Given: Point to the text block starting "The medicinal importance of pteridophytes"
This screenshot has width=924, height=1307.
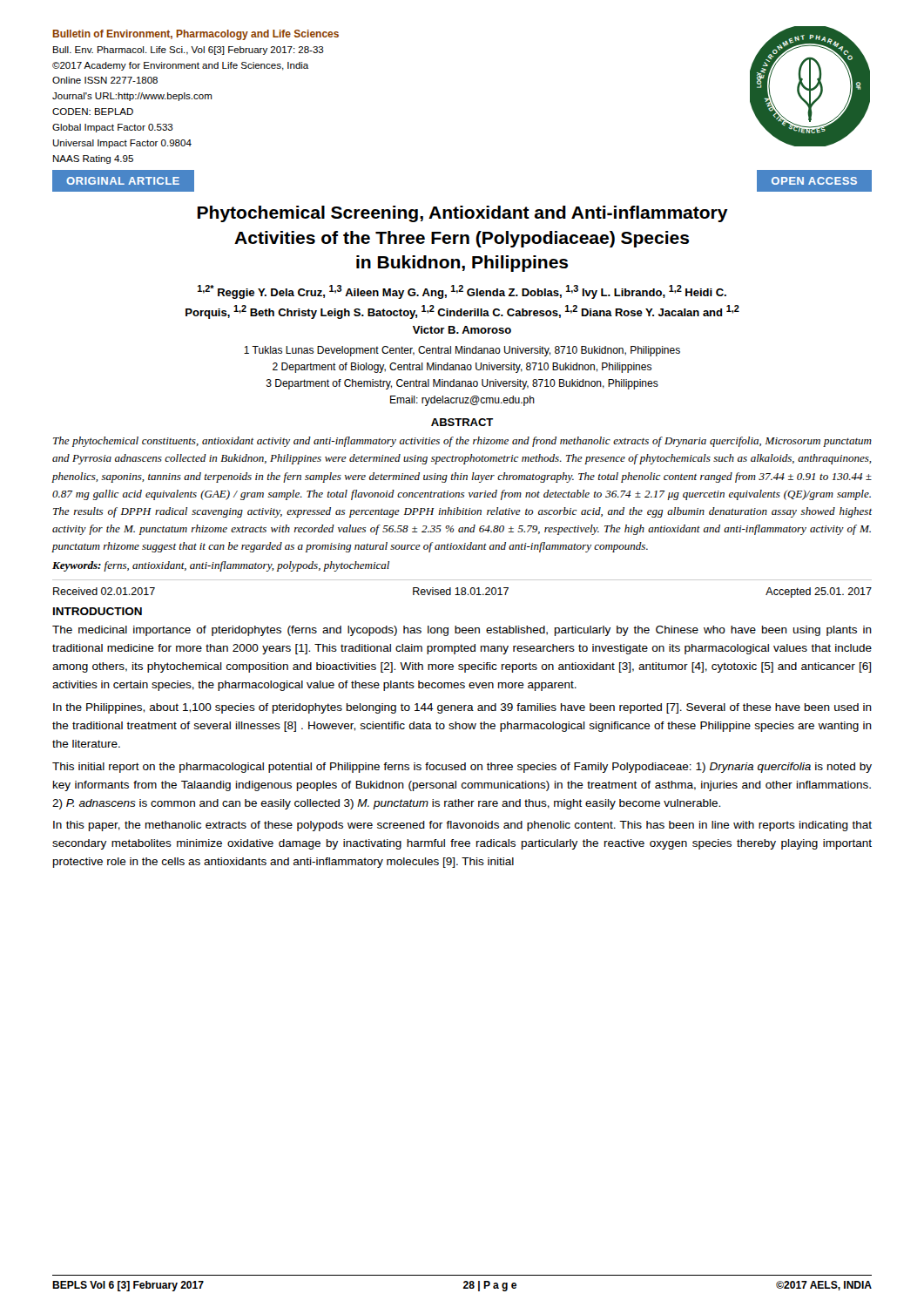Looking at the screenshot, I should point(462,657).
